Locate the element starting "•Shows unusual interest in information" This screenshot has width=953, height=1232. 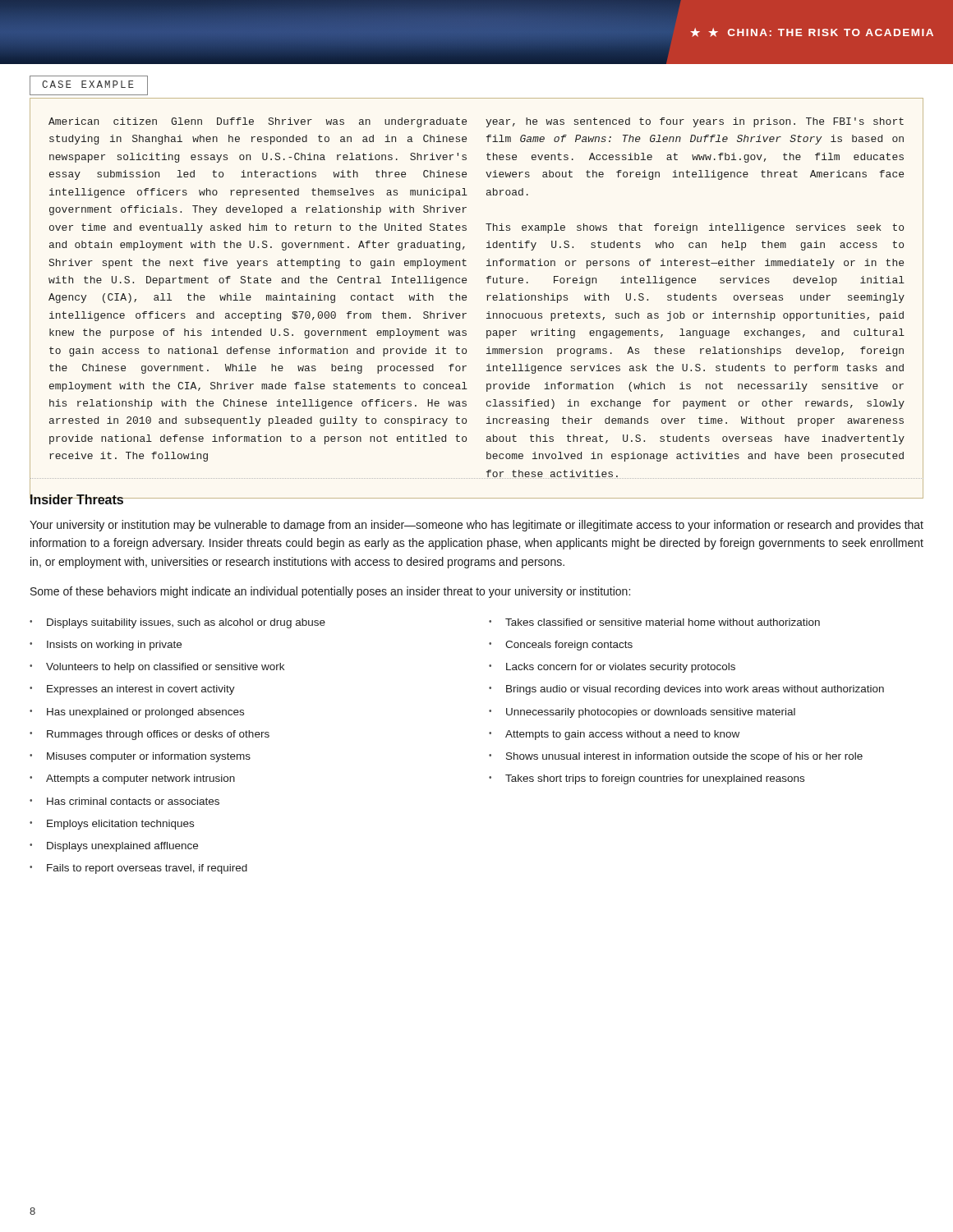pos(676,757)
